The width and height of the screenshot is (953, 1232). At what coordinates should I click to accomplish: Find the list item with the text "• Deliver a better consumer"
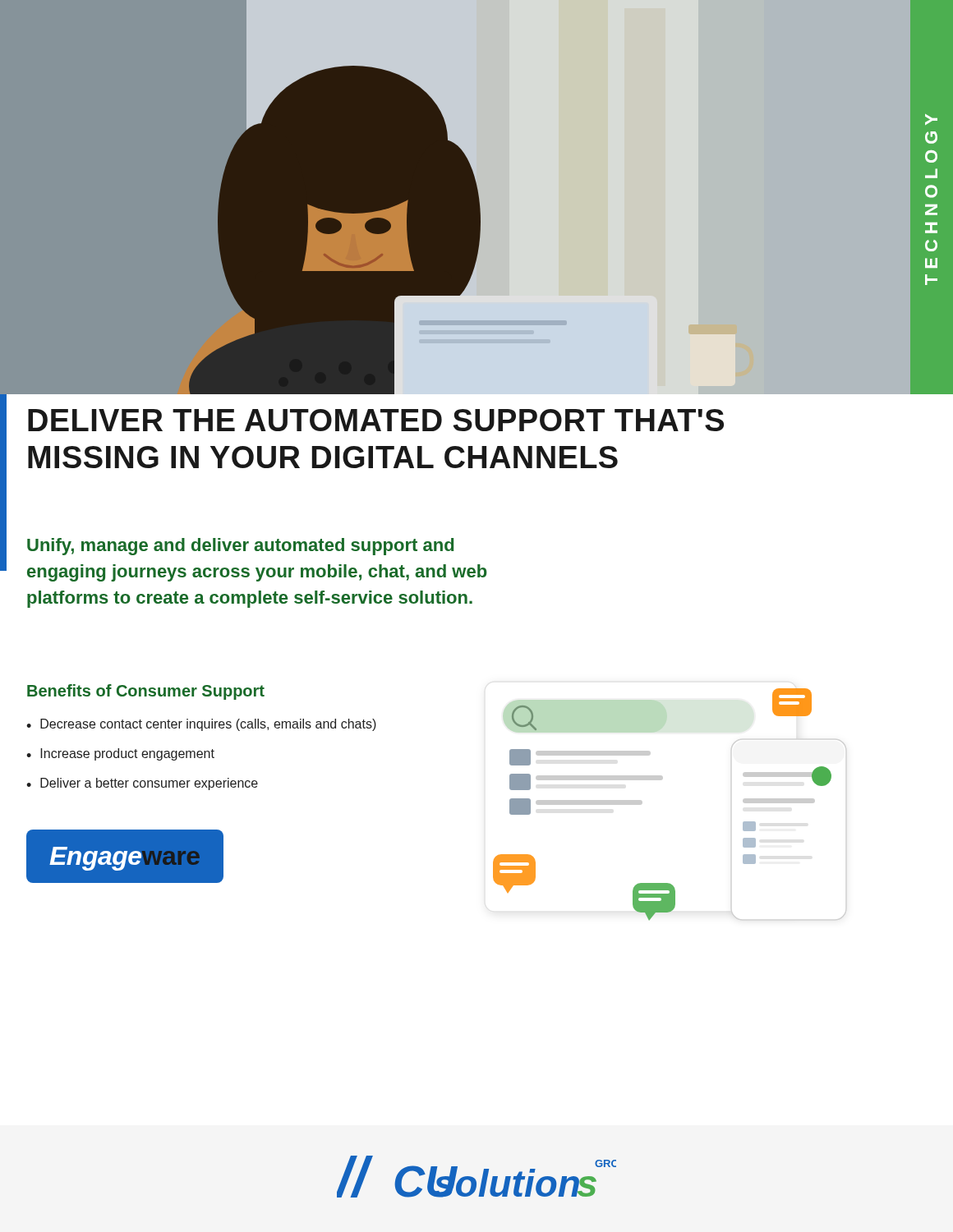[x=142, y=786]
